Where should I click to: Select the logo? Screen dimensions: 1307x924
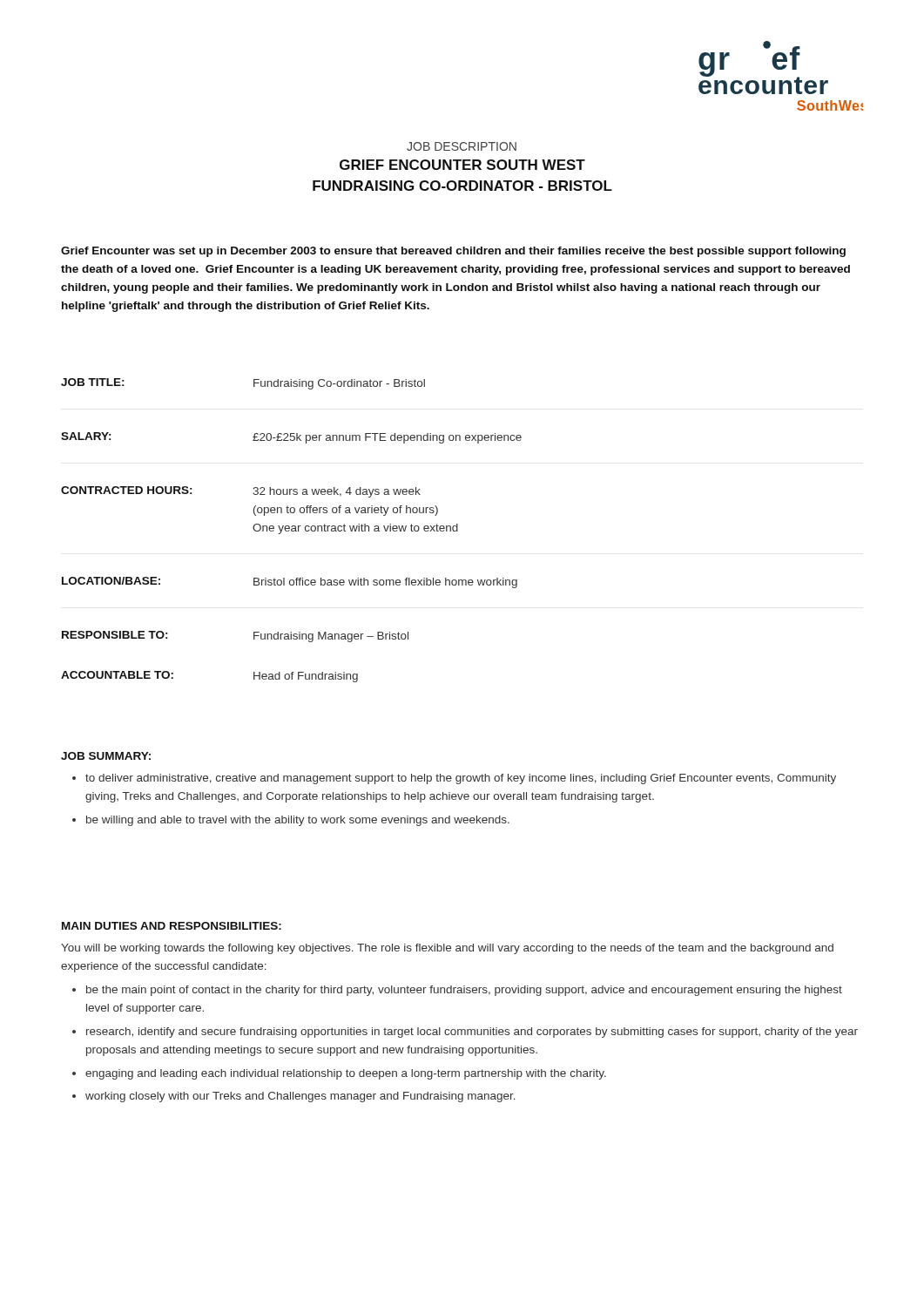776,75
